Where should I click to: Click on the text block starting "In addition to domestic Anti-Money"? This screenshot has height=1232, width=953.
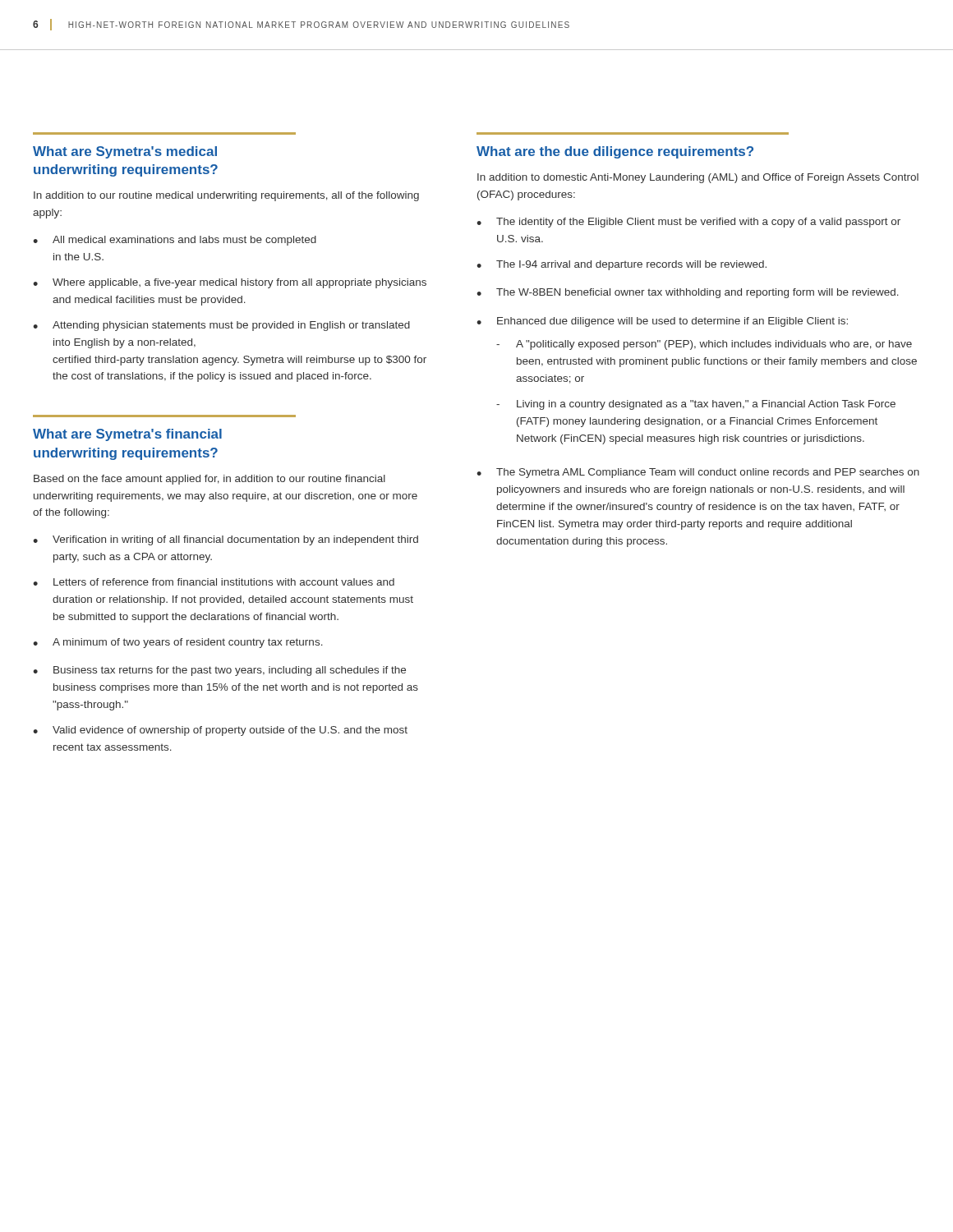pyautogui.click(x=698, y=186)
